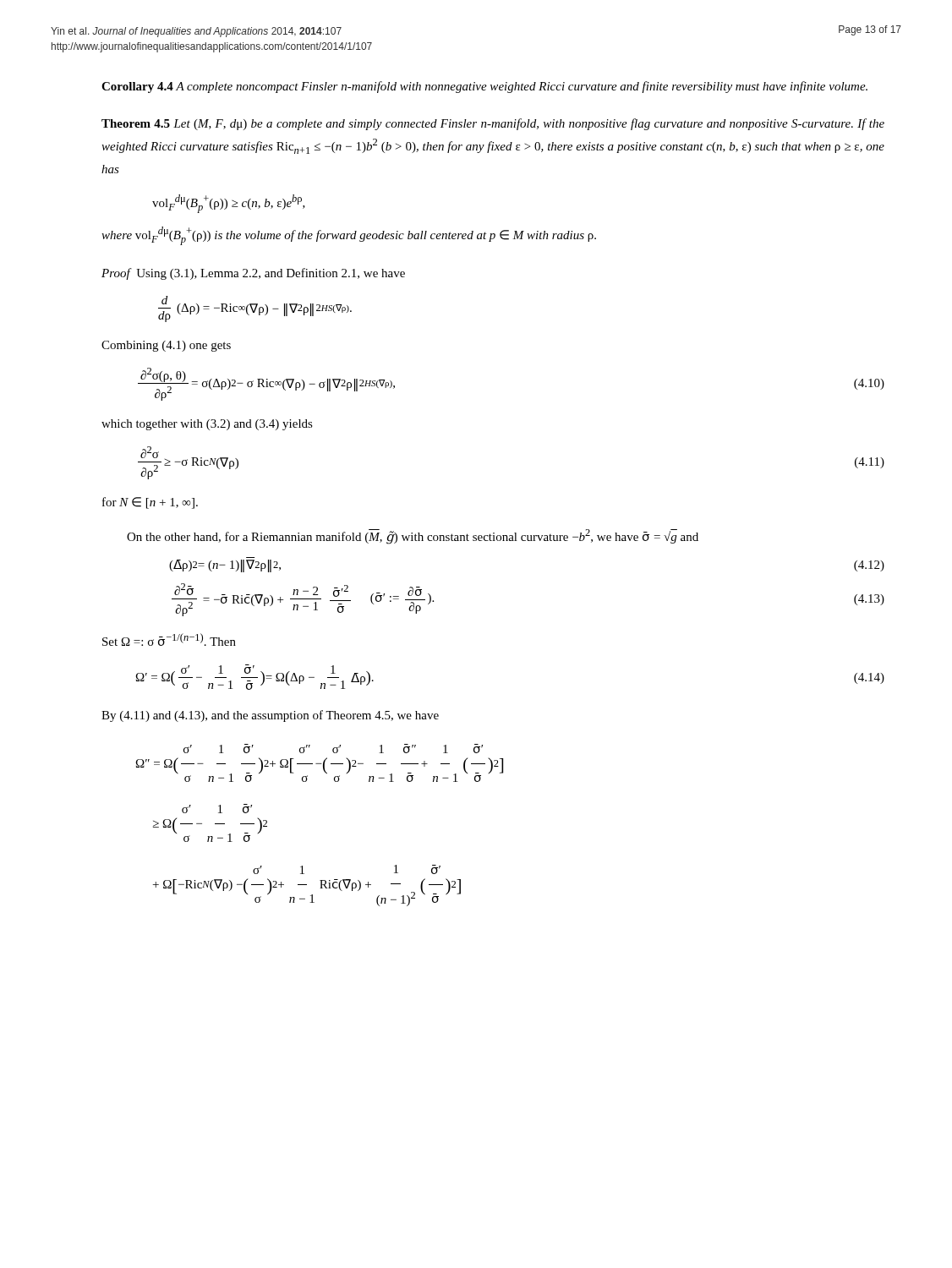This screenshot has width=952, height=1268.
Task: Locate the formula that opens with "Ω″ = Ω ( σ′ σ −"
Action: pos(333,749)
